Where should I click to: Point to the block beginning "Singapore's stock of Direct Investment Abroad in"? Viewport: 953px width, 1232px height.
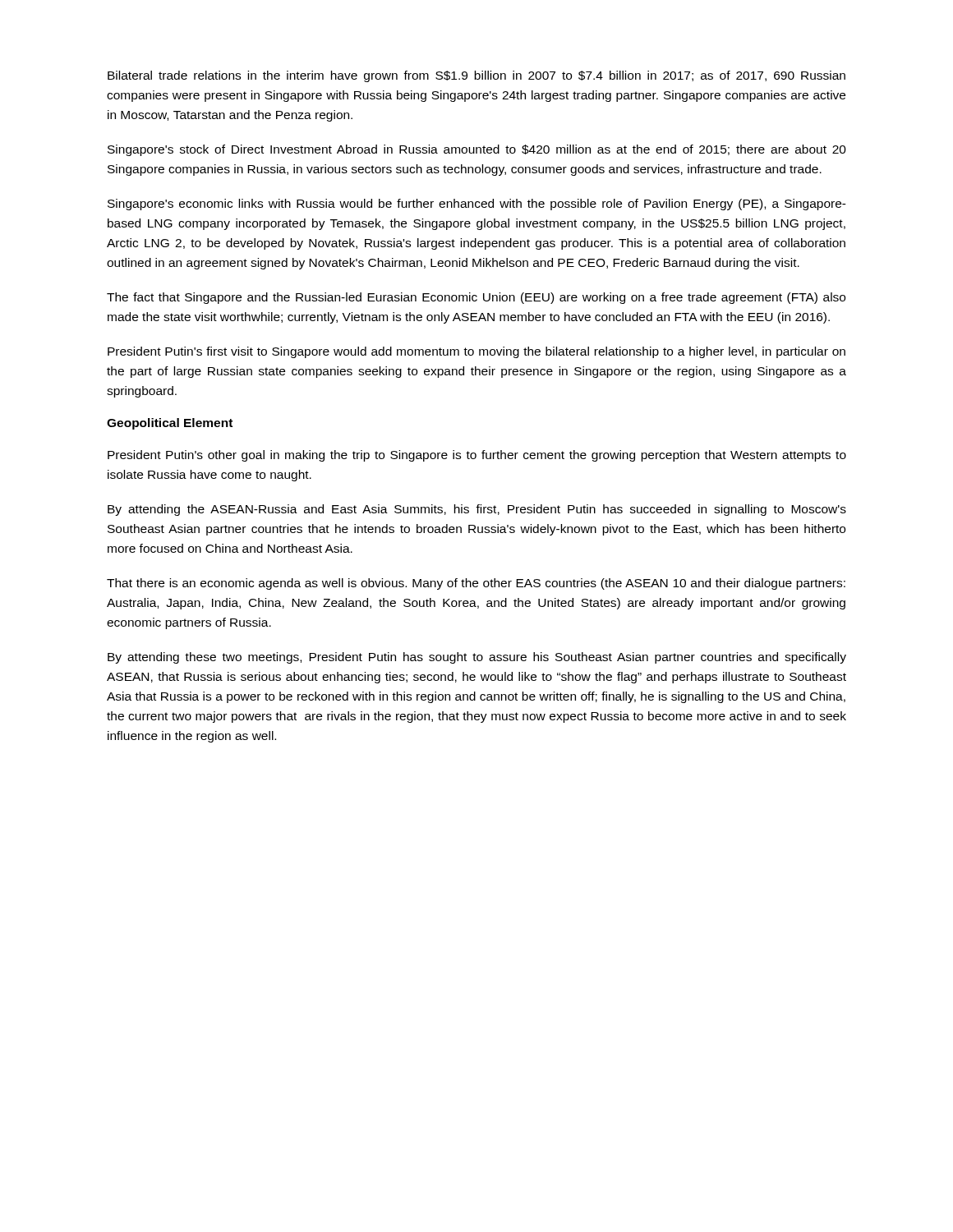tap(476, 159)
